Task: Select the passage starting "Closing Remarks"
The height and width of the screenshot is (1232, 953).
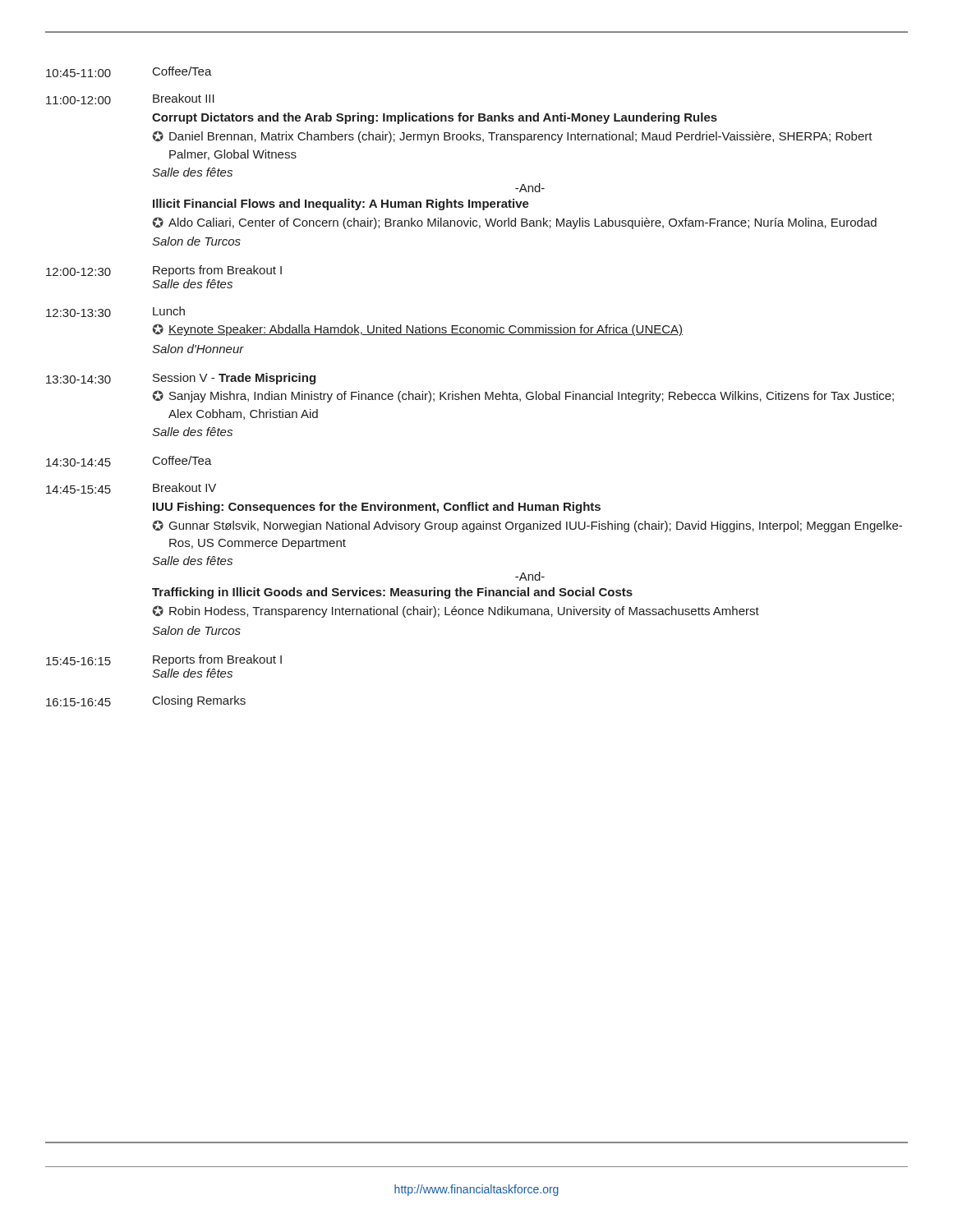Action: (x=199, y=700)
